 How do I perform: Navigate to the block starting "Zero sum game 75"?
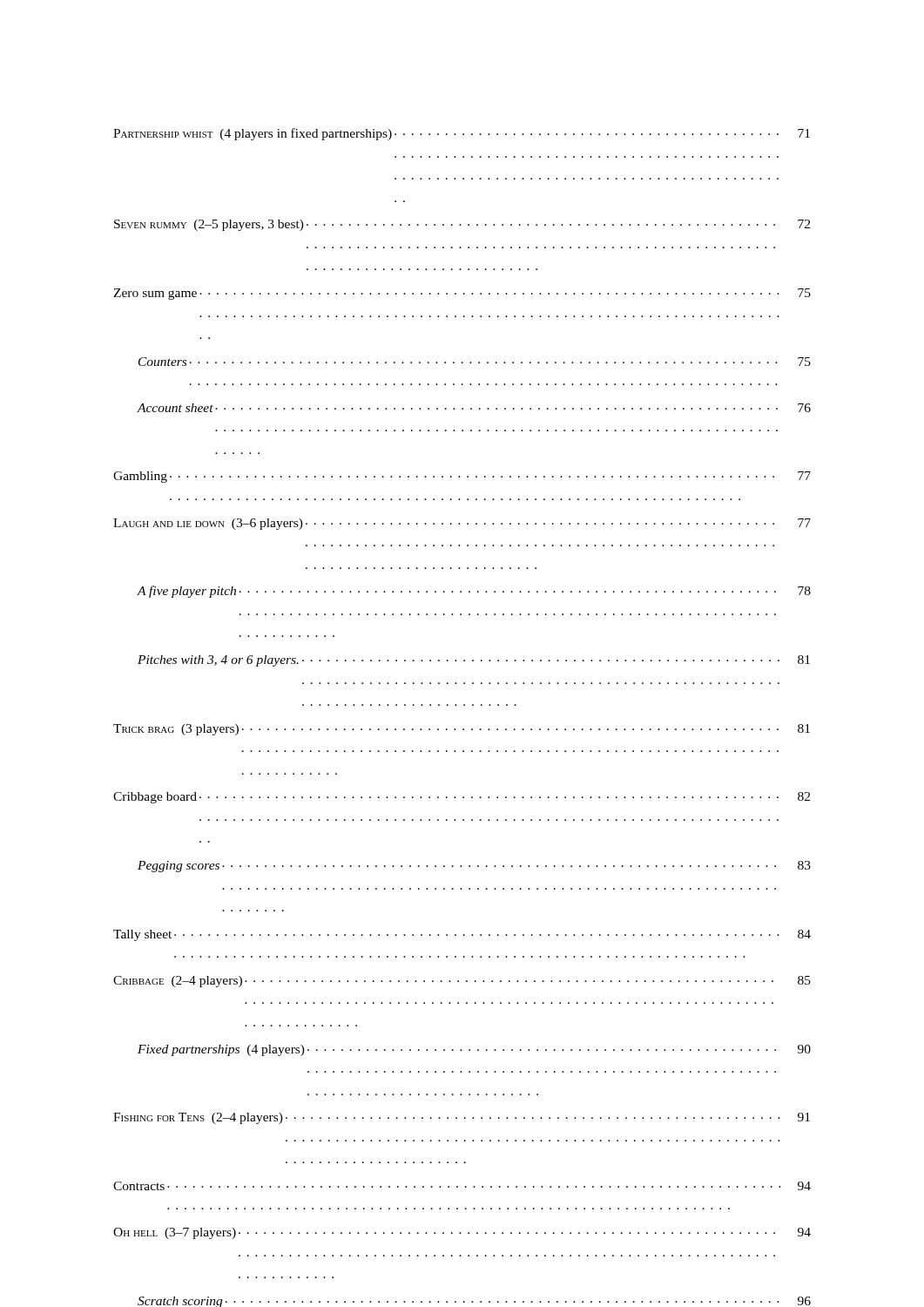click(462, 313)
